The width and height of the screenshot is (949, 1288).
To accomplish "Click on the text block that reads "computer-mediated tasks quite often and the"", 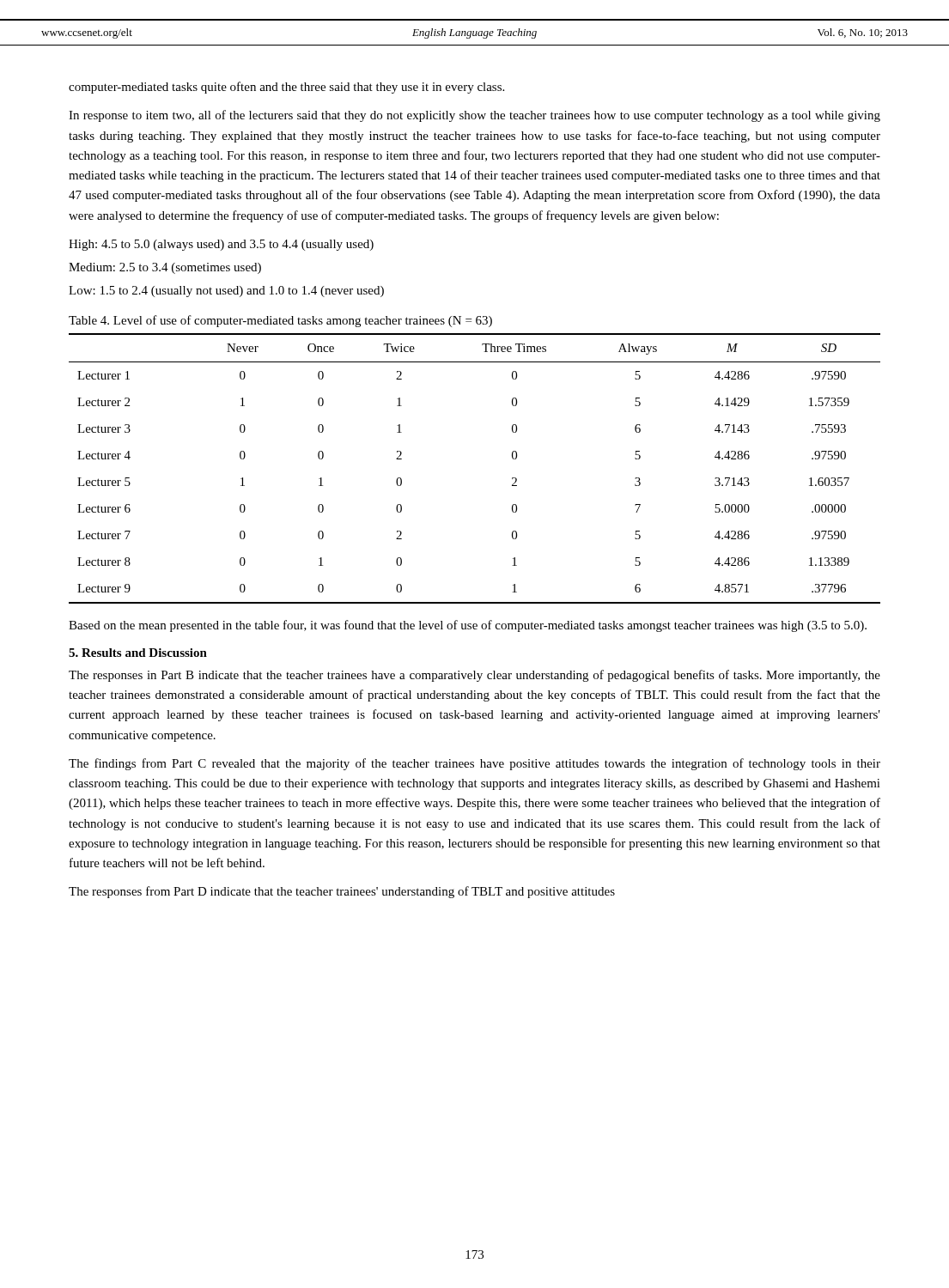I will point(474,87).
